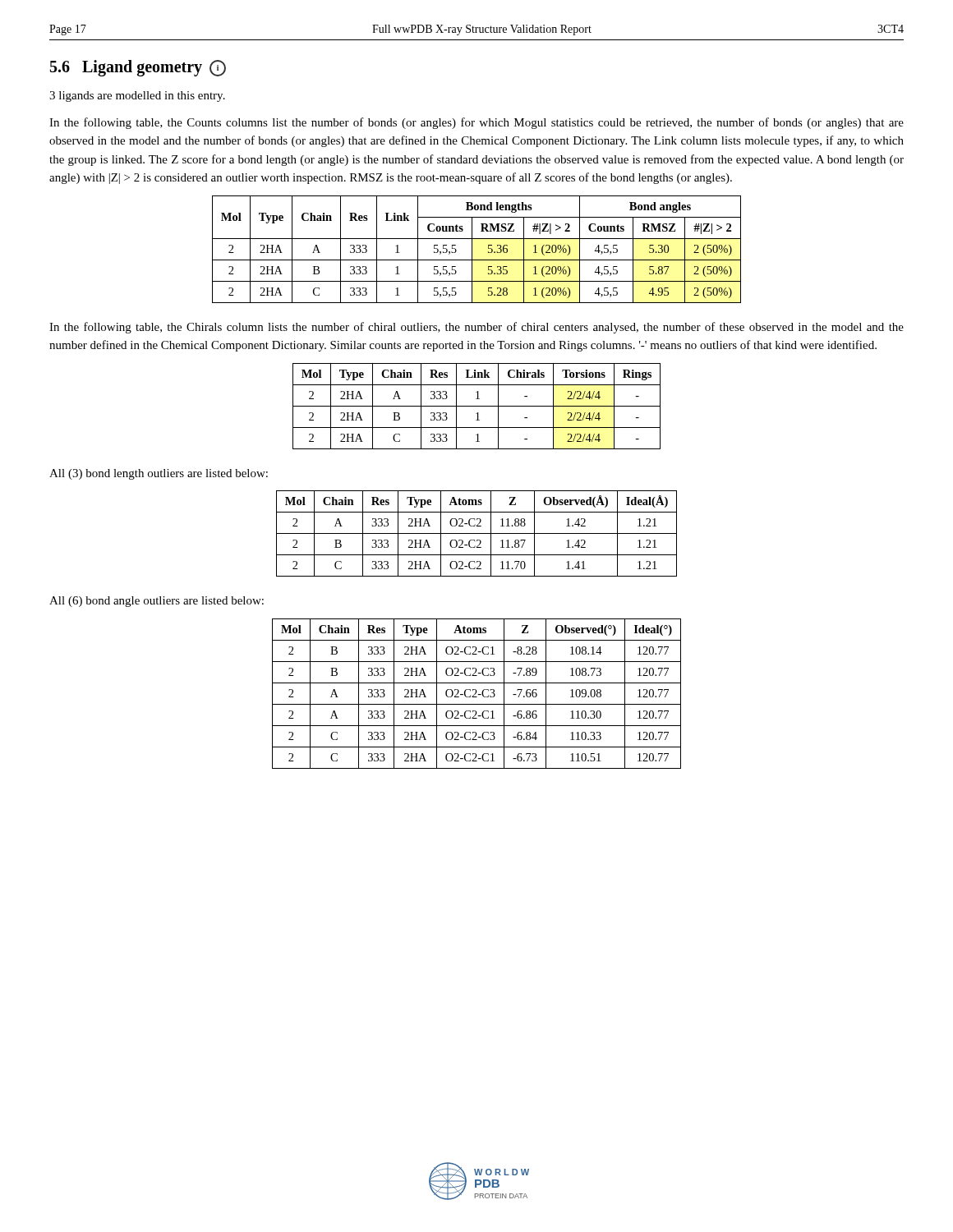This screenshot has height=1232, width=953.
Task: Click on the table containing "-7.66"
Action: point(476,693)
